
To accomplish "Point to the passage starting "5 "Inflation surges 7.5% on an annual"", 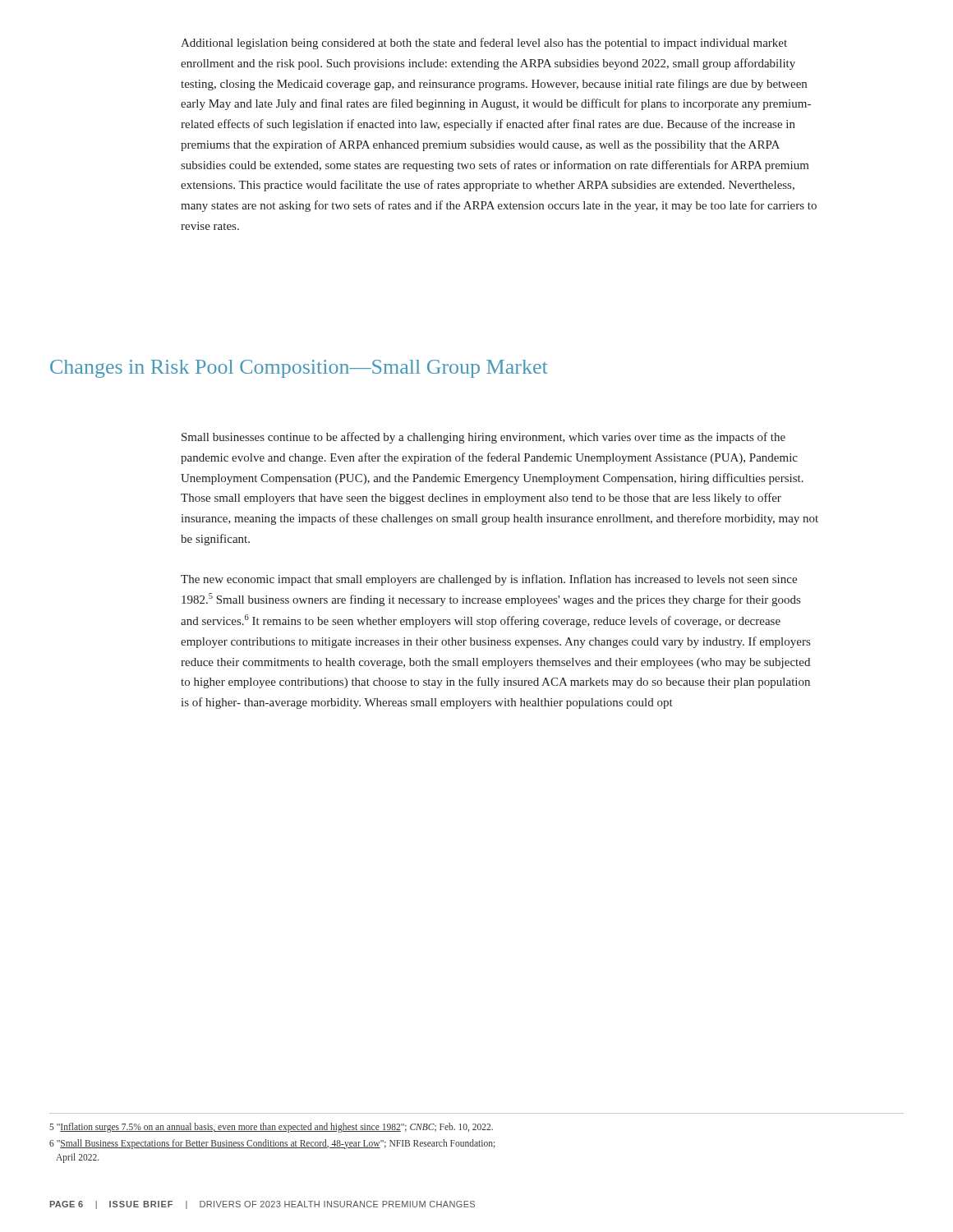I will [x=271, y=1127].
